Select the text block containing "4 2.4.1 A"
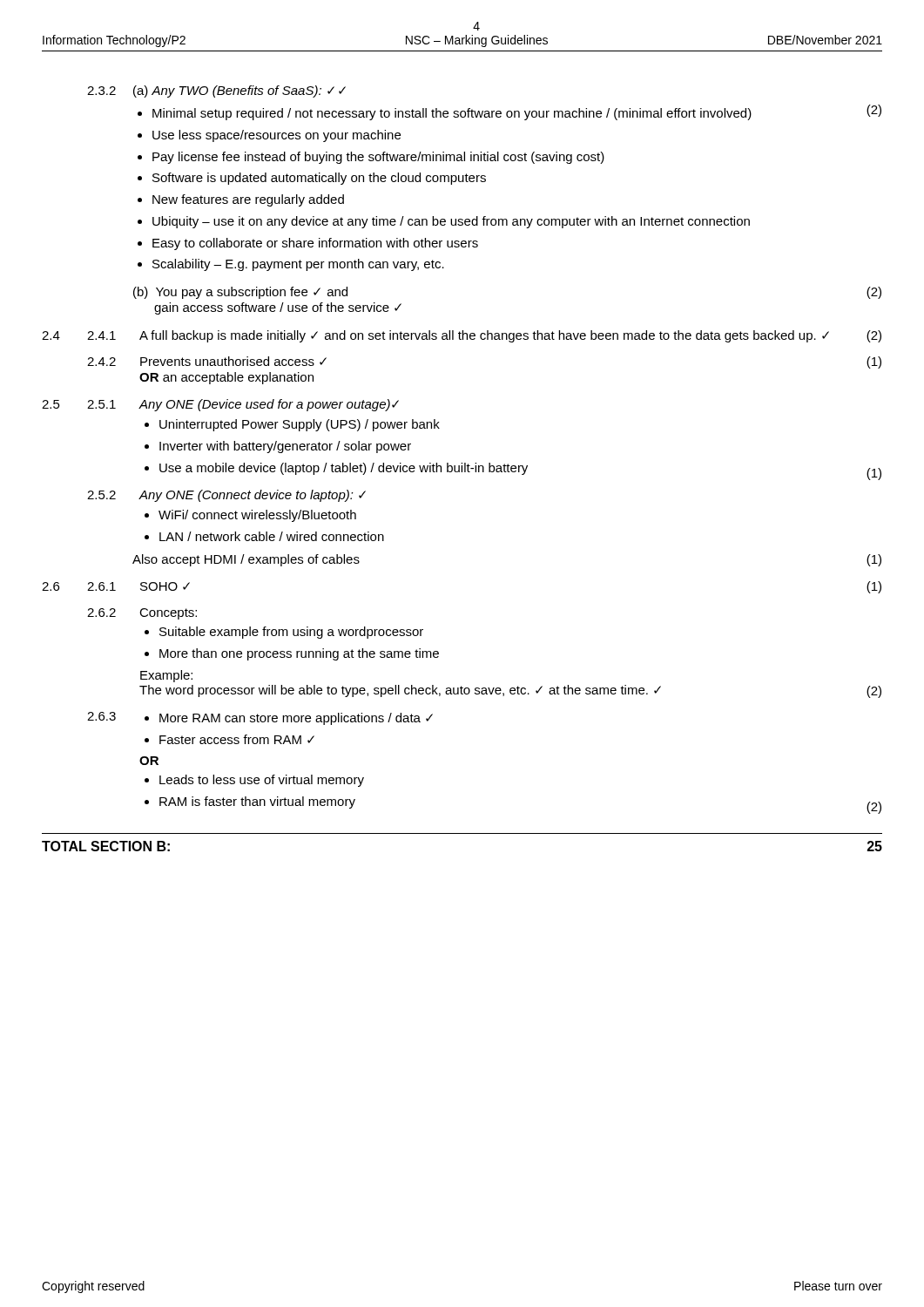Viewport: 924px width, 1307px height. [x=462, y=336]
